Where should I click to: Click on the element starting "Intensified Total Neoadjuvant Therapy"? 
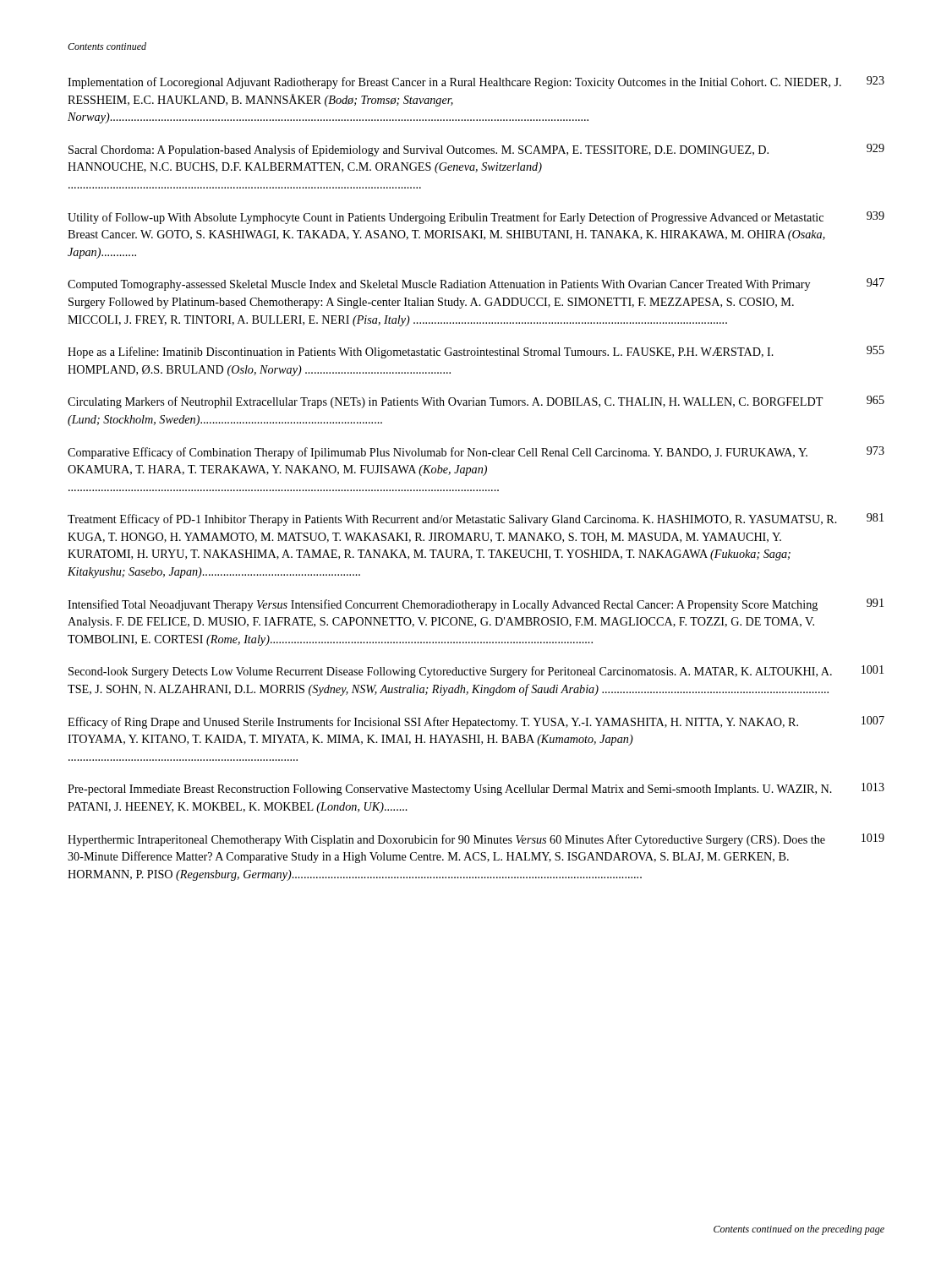point(476,622)
